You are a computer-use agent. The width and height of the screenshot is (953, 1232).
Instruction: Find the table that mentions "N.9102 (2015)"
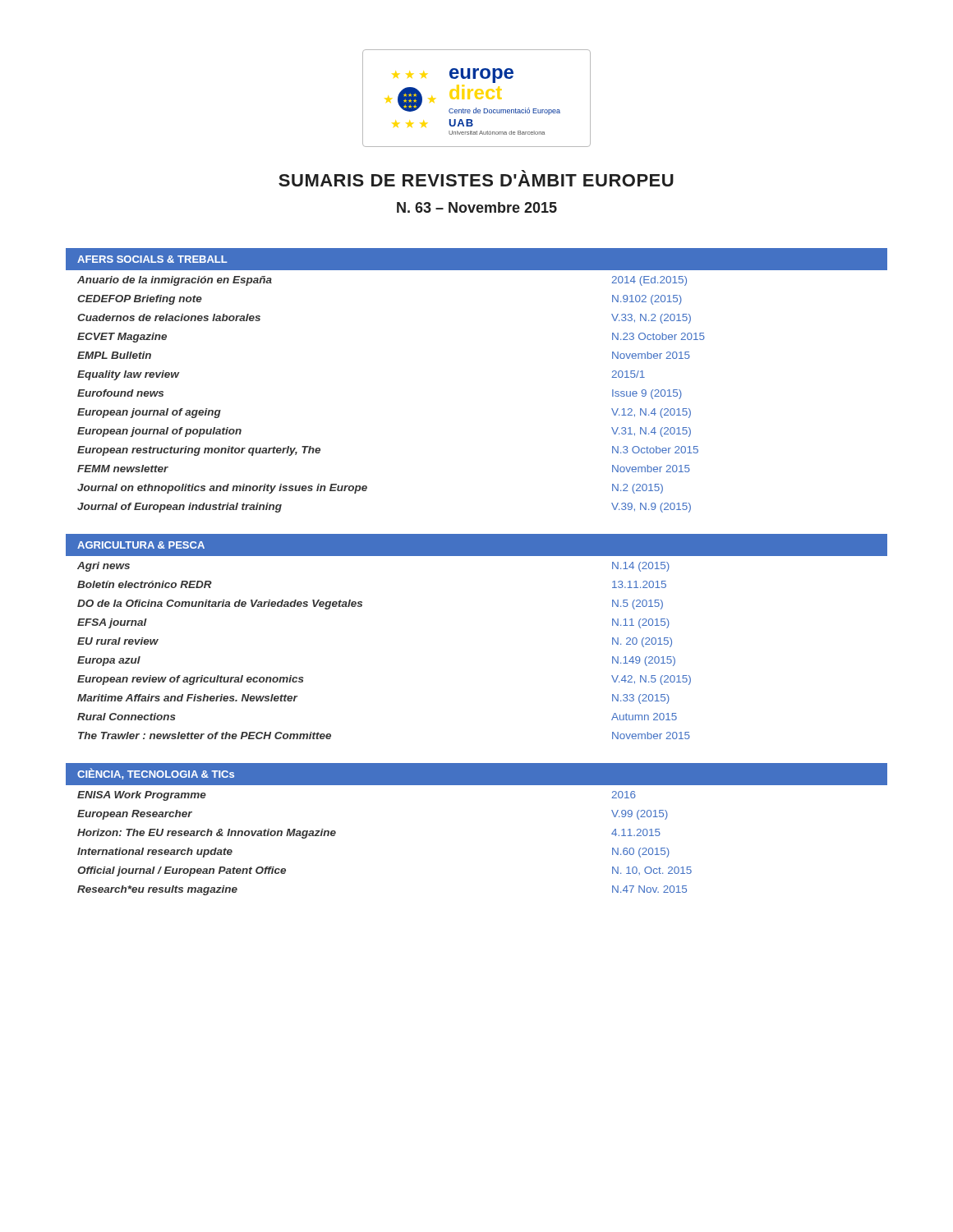476,393
